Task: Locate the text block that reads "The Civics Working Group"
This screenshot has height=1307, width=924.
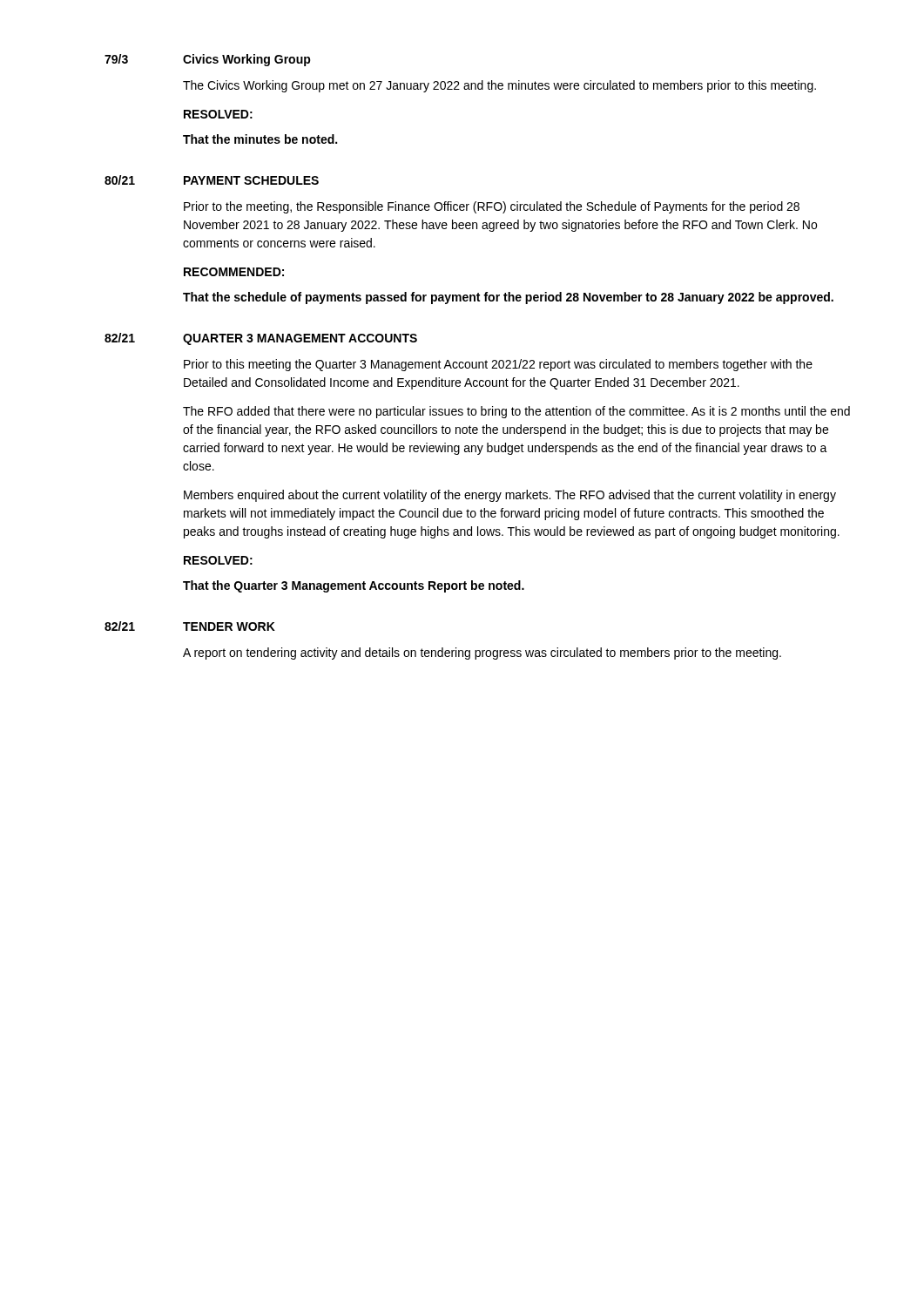Action: coord(519,86)
